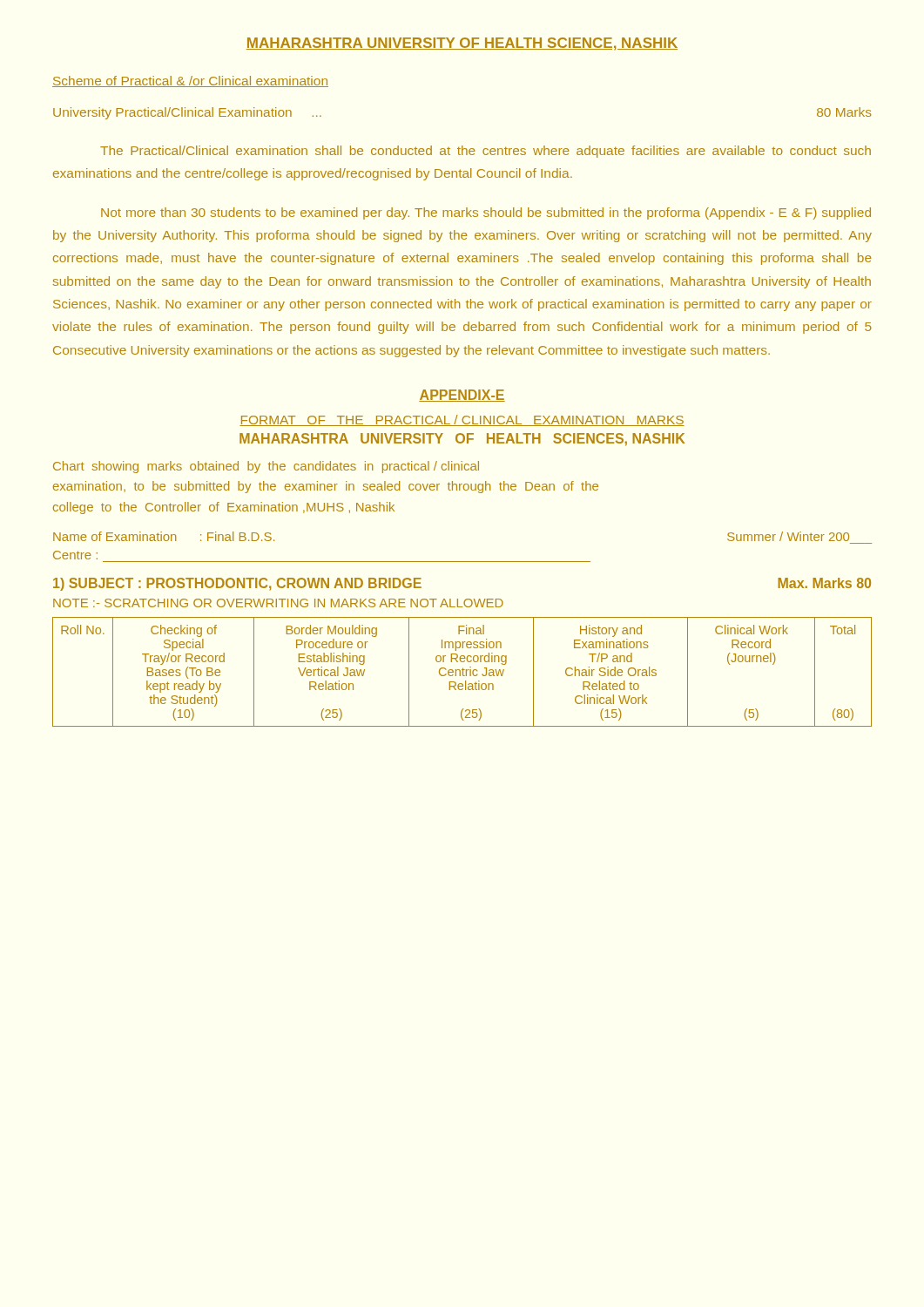Where is the section header that starts "Scheme of Practical"?

[x=190, y=81]
